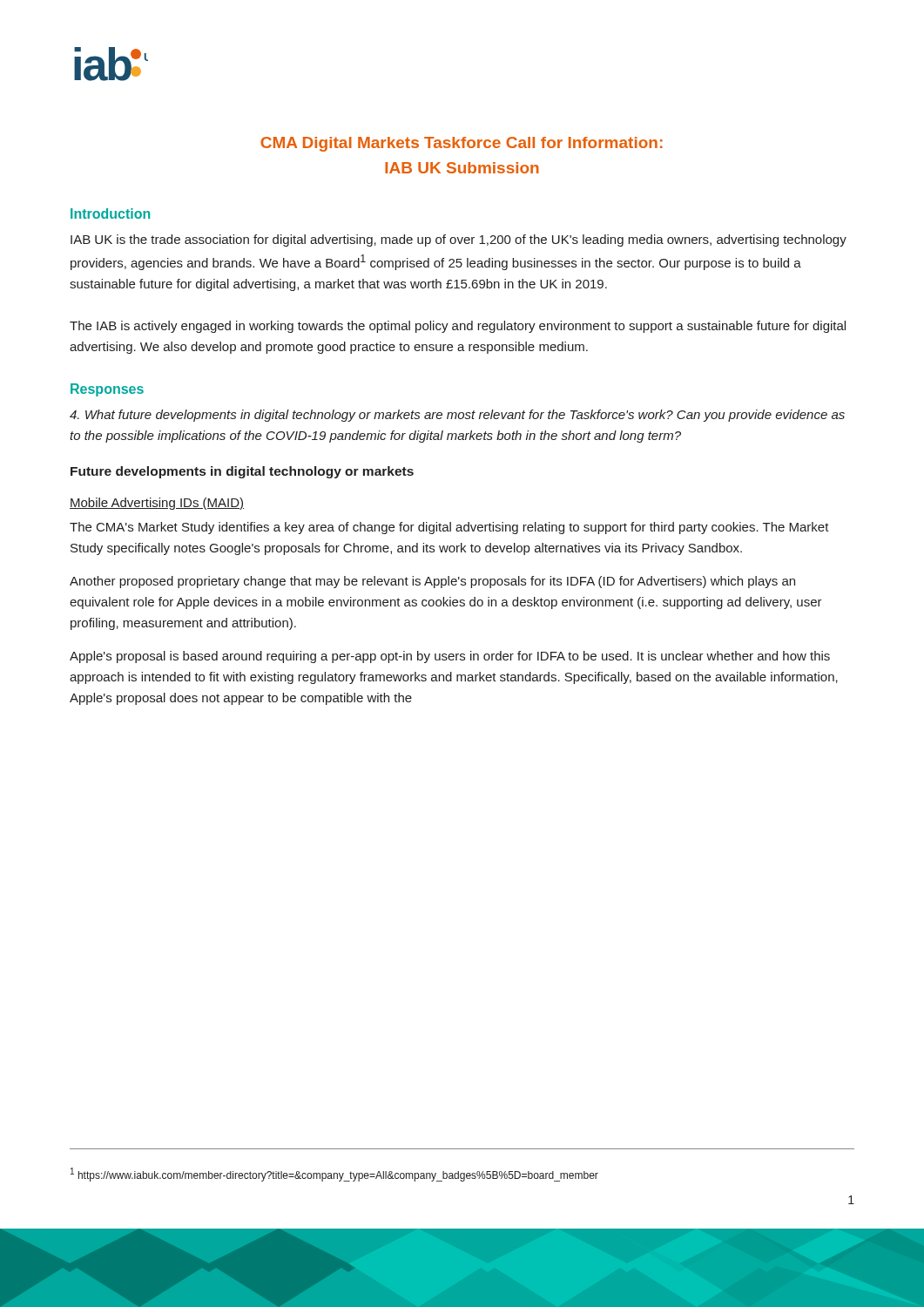
Task: Find the passage starting "CMA Digital Markets Taskforce Call"
Action: coord(462,156)
